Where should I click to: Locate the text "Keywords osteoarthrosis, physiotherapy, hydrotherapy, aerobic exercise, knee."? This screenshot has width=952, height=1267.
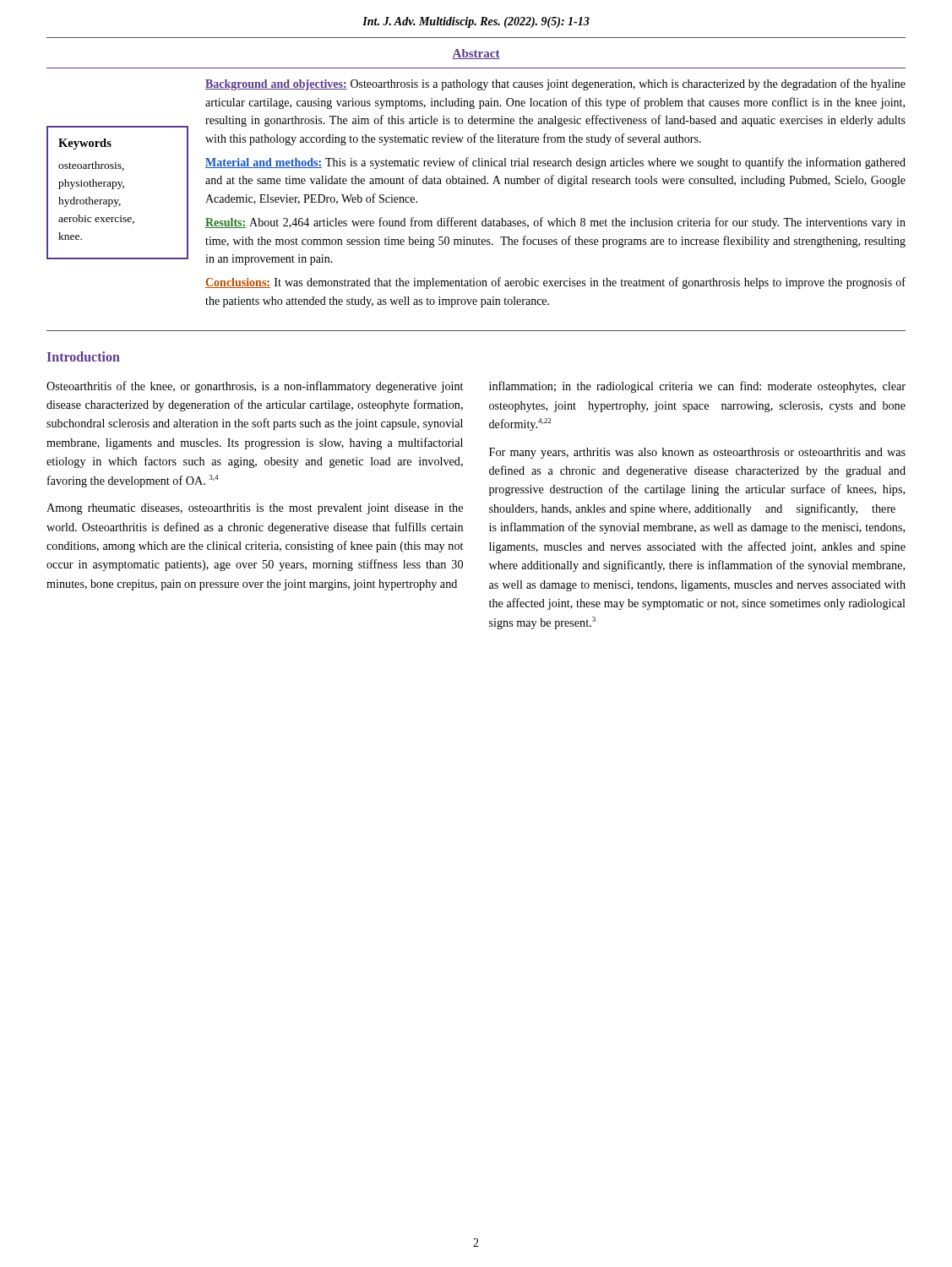[117, 191]
